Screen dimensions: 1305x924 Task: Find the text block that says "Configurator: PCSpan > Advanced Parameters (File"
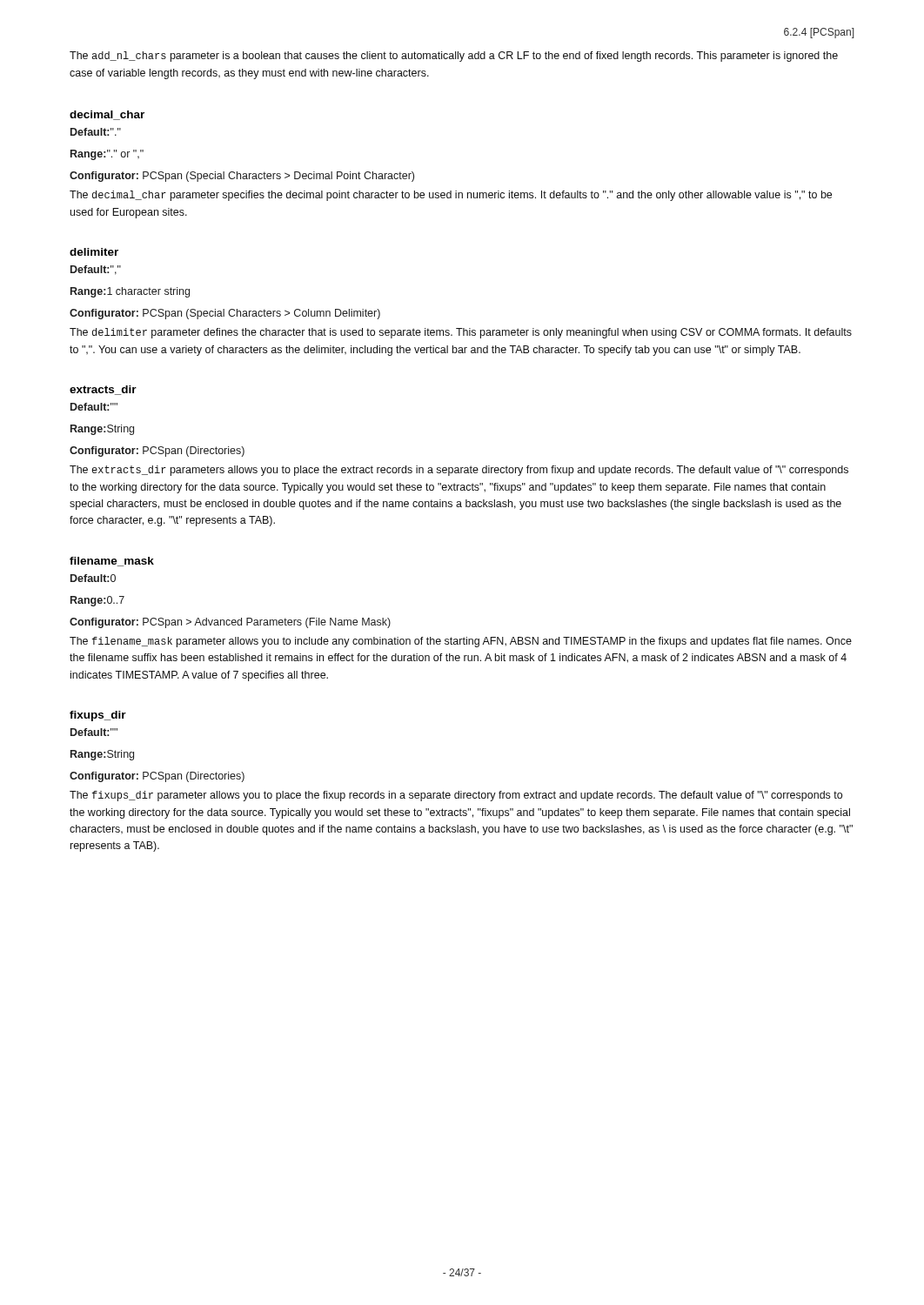click(230, 622)
